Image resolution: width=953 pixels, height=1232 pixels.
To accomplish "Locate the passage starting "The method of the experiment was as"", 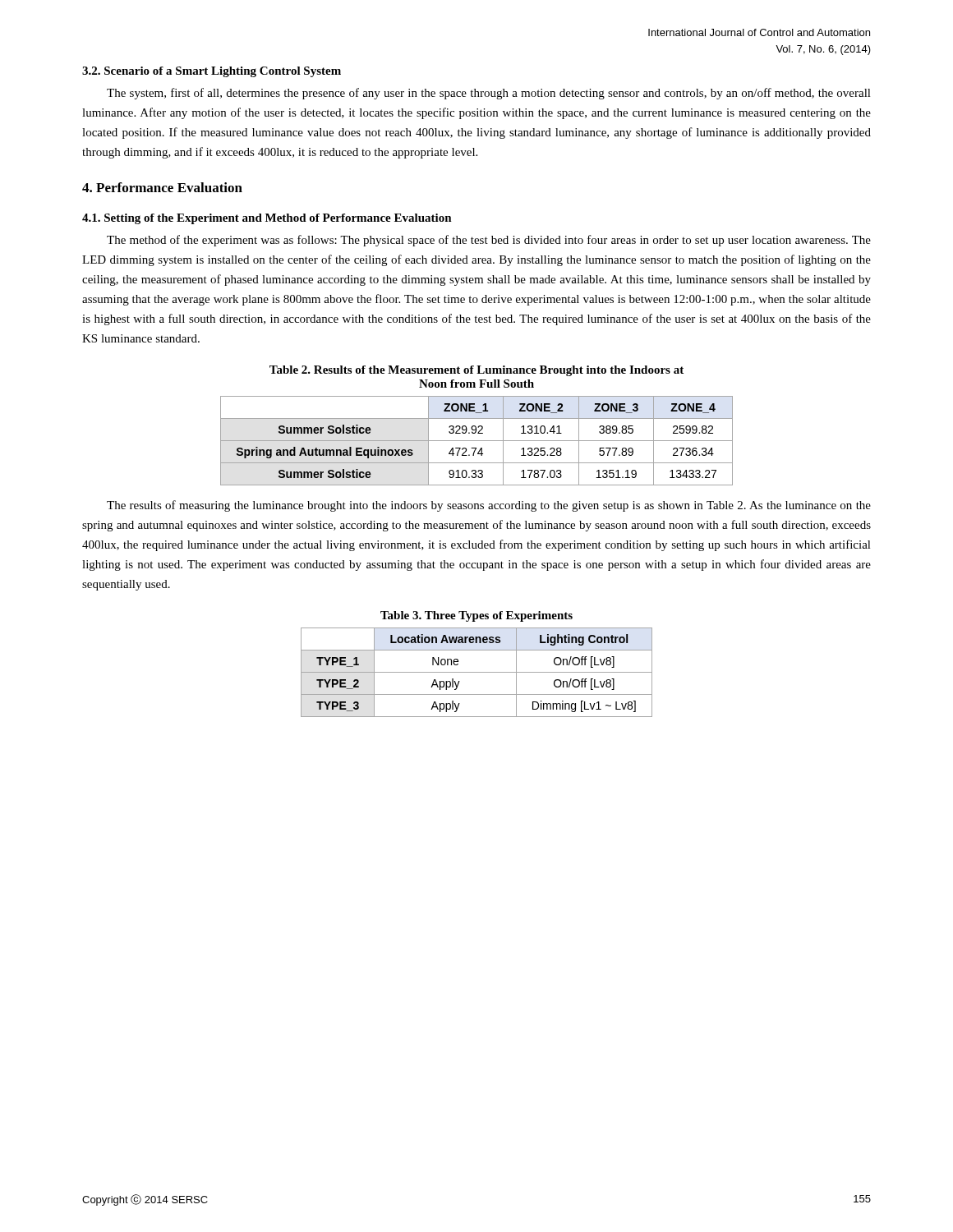I will click(476, 289).
